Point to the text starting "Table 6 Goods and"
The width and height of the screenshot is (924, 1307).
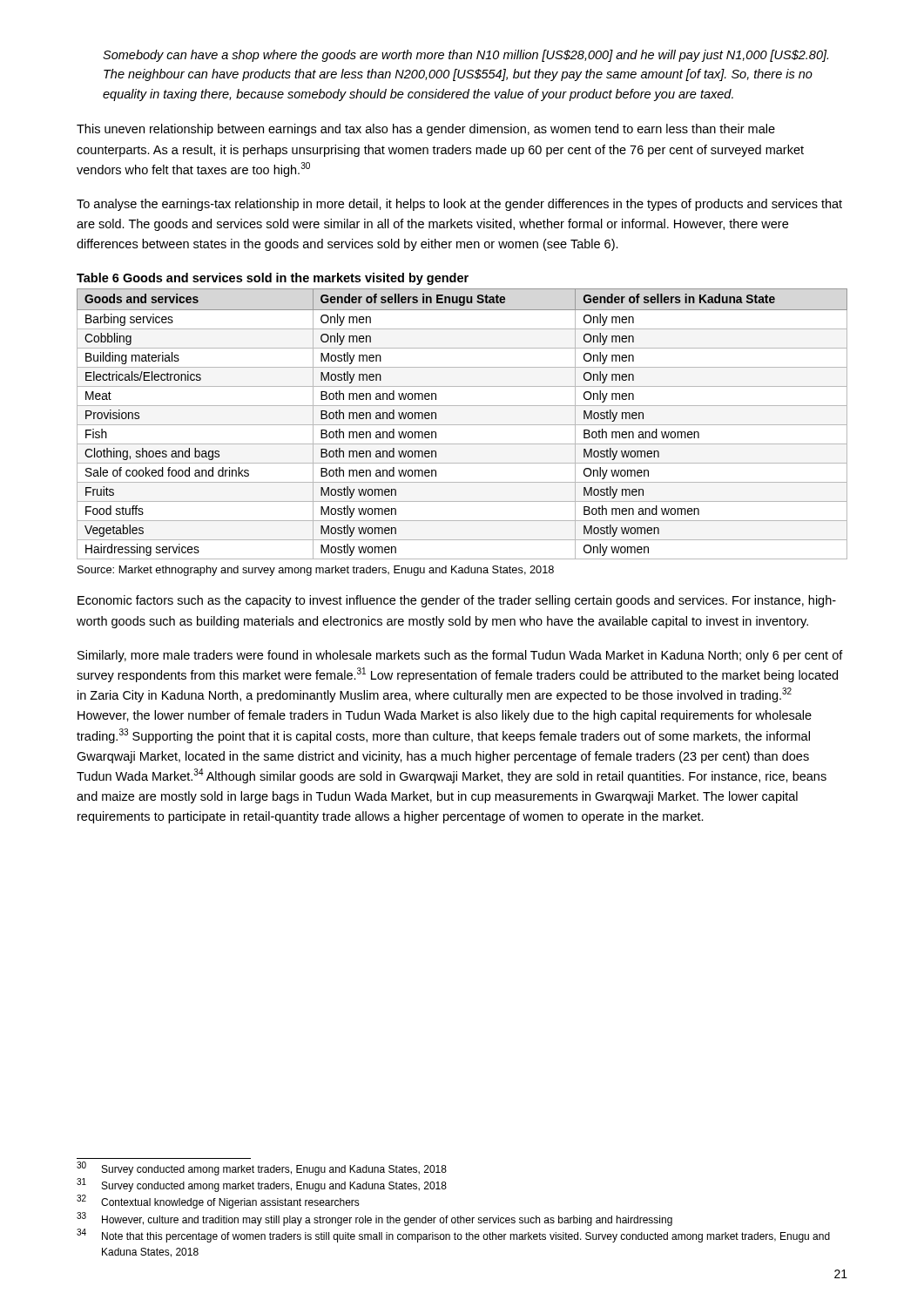click(273, 278)
